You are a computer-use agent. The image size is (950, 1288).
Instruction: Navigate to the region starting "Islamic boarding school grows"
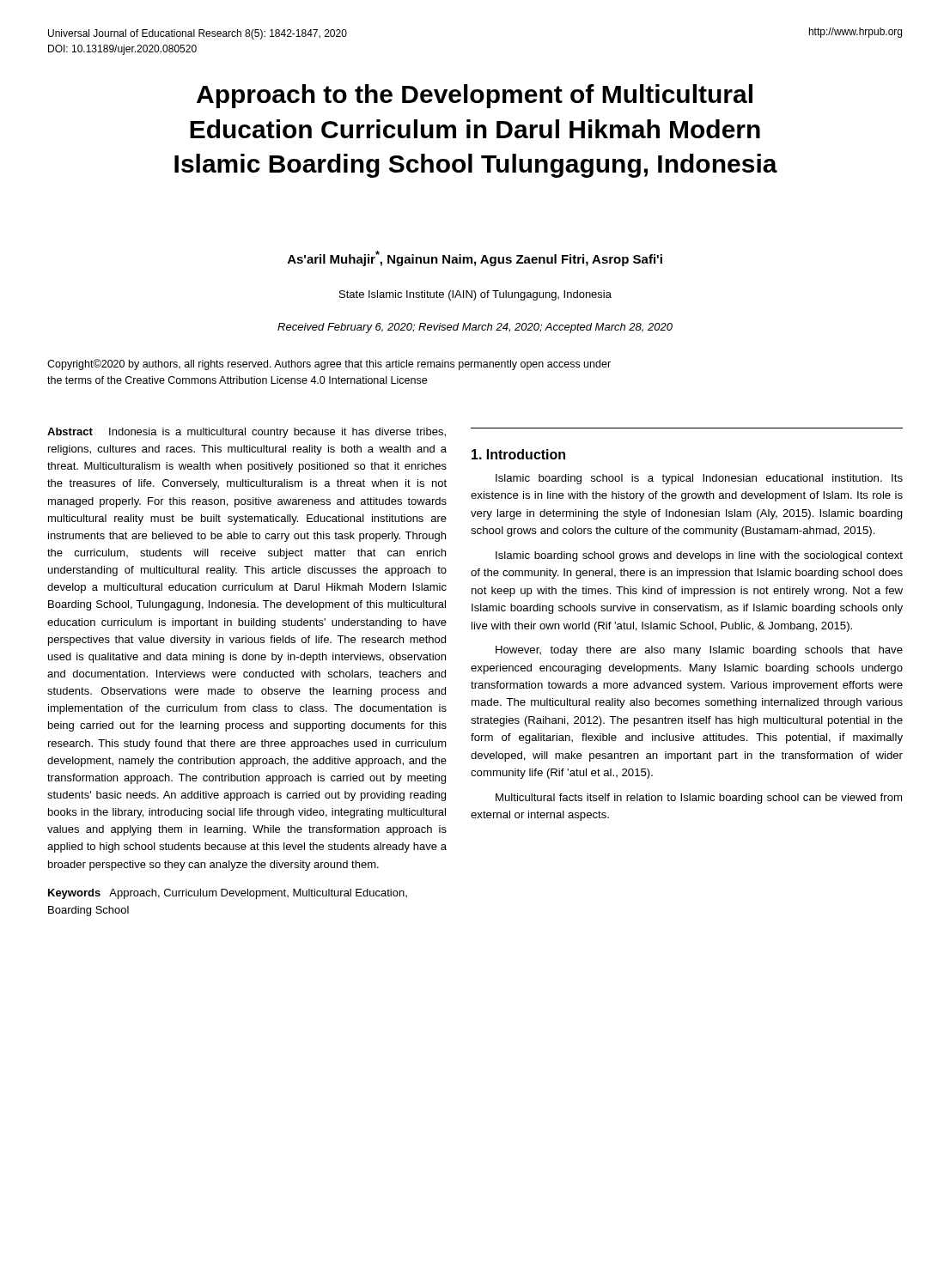(x=687, y=590)
